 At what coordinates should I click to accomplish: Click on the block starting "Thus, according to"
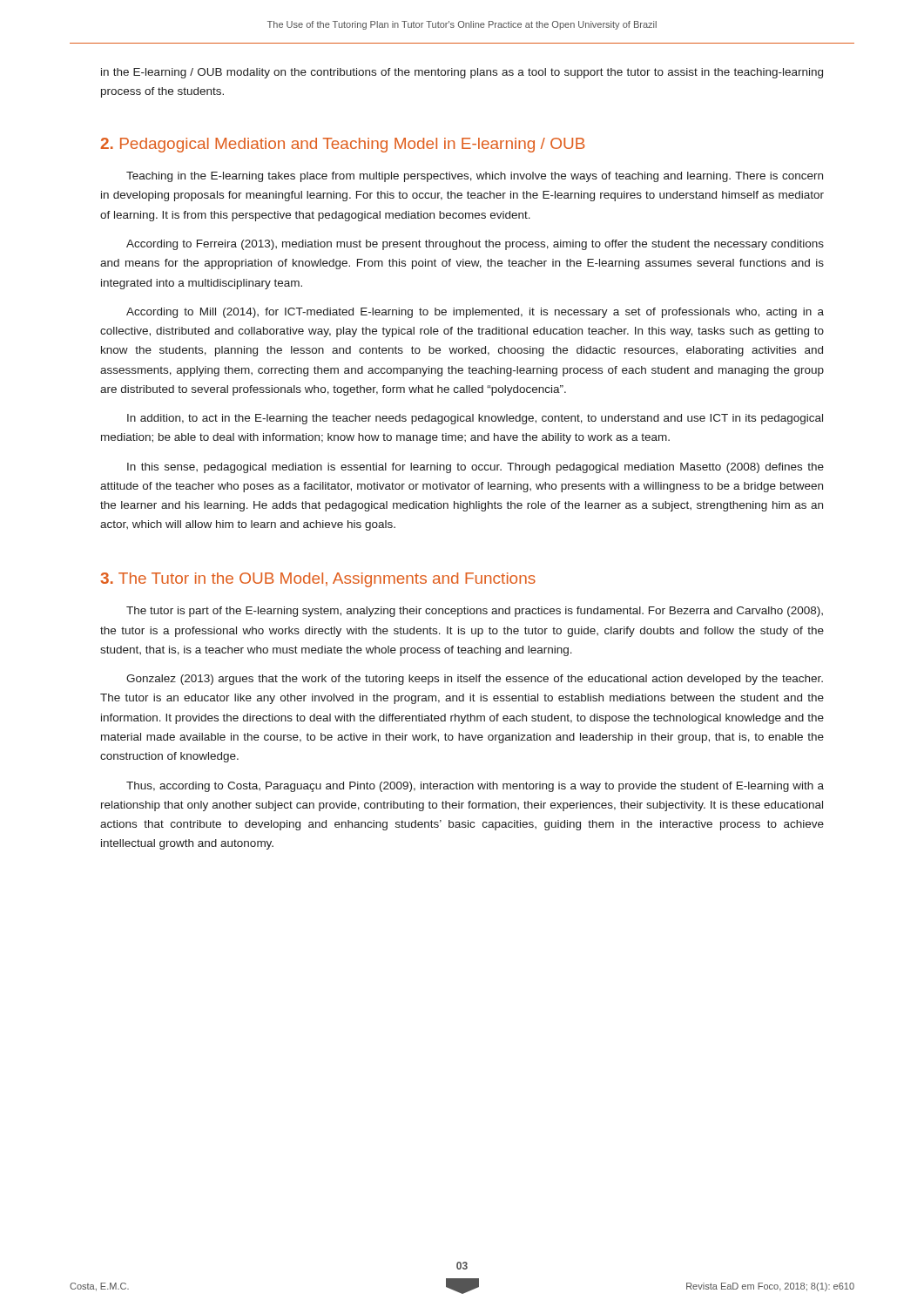coord(462,814)
